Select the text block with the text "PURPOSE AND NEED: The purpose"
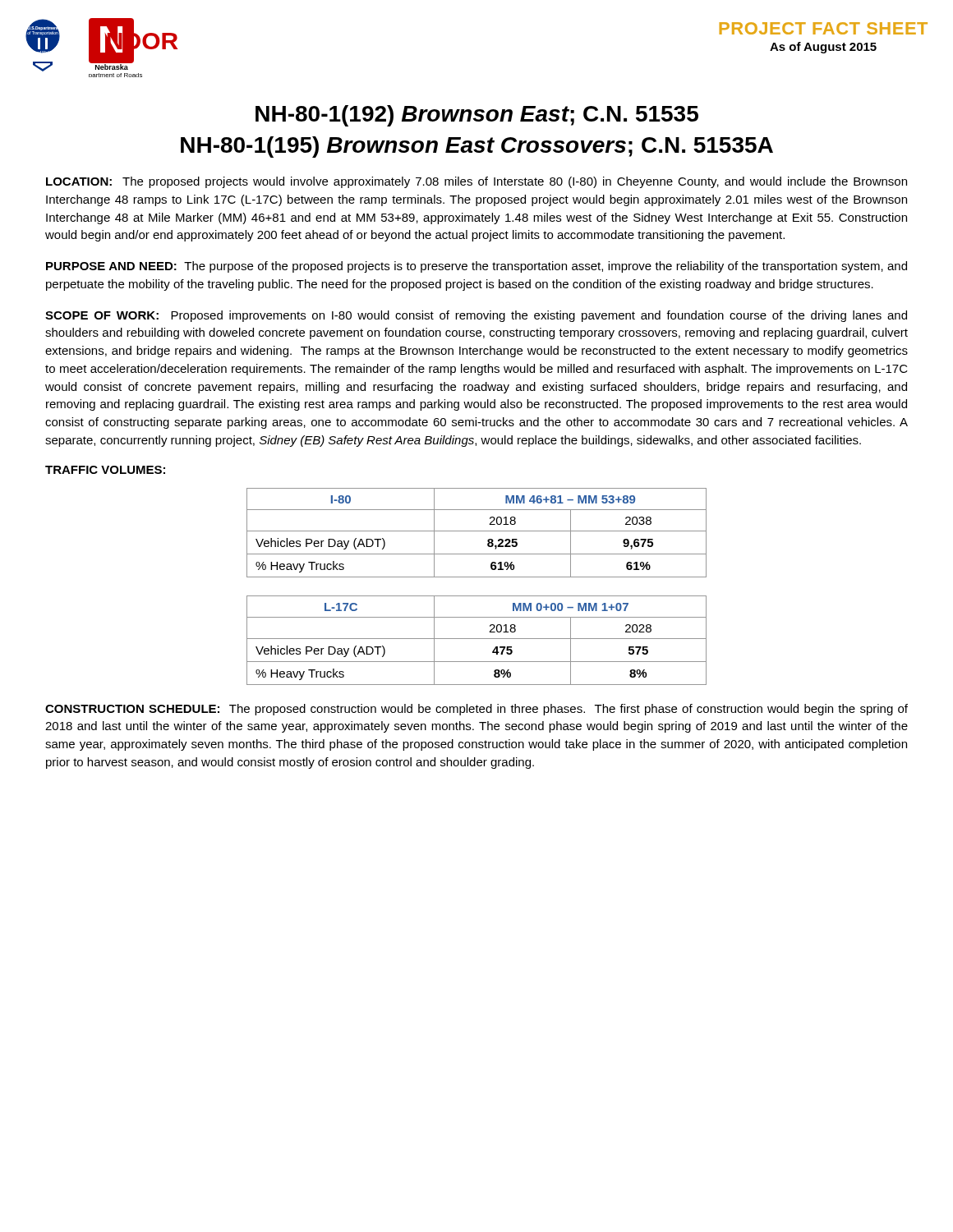The image size is (953, 1232). (x=476, y=275)
